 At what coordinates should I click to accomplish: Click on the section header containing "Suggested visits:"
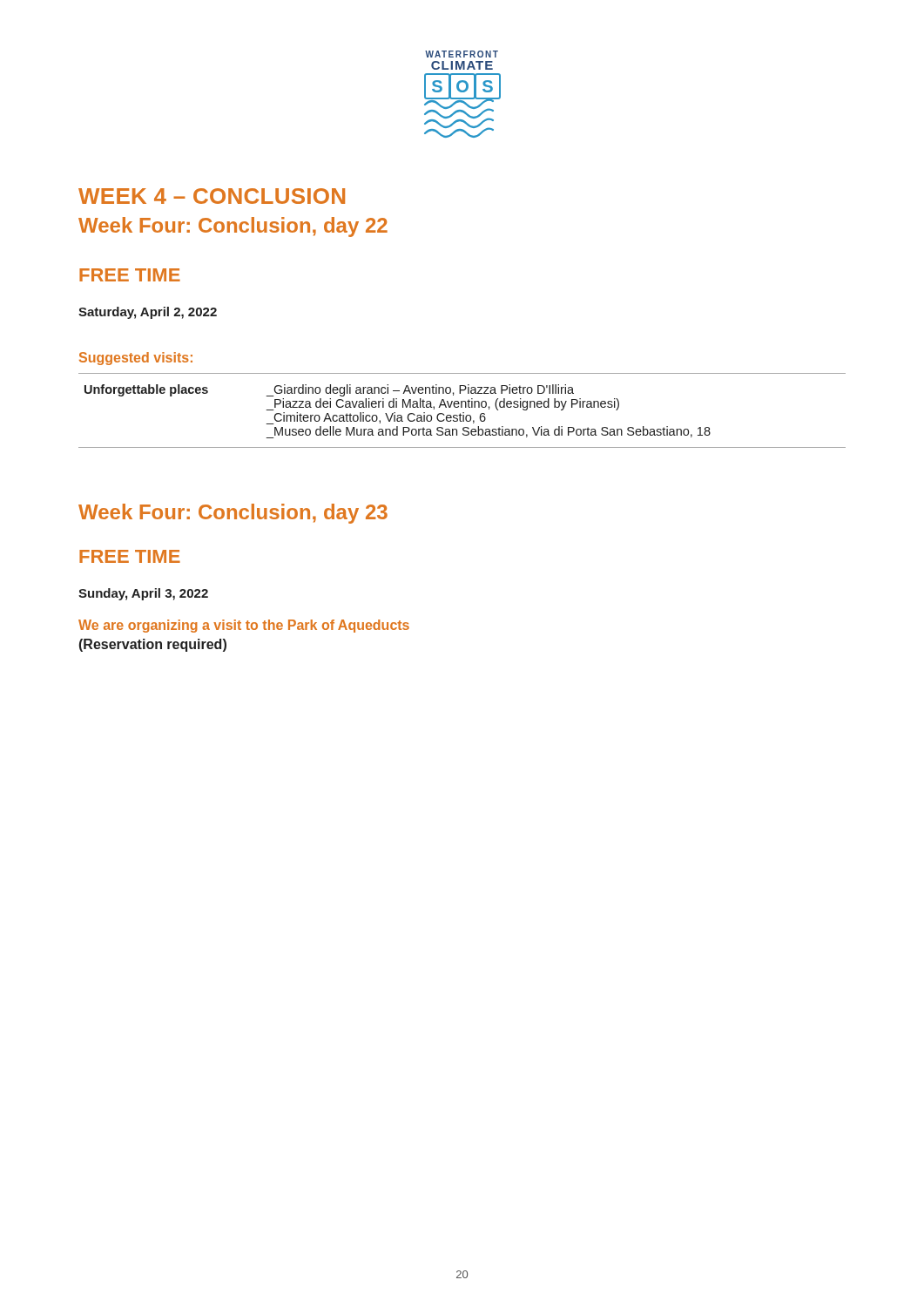point(136,358)
